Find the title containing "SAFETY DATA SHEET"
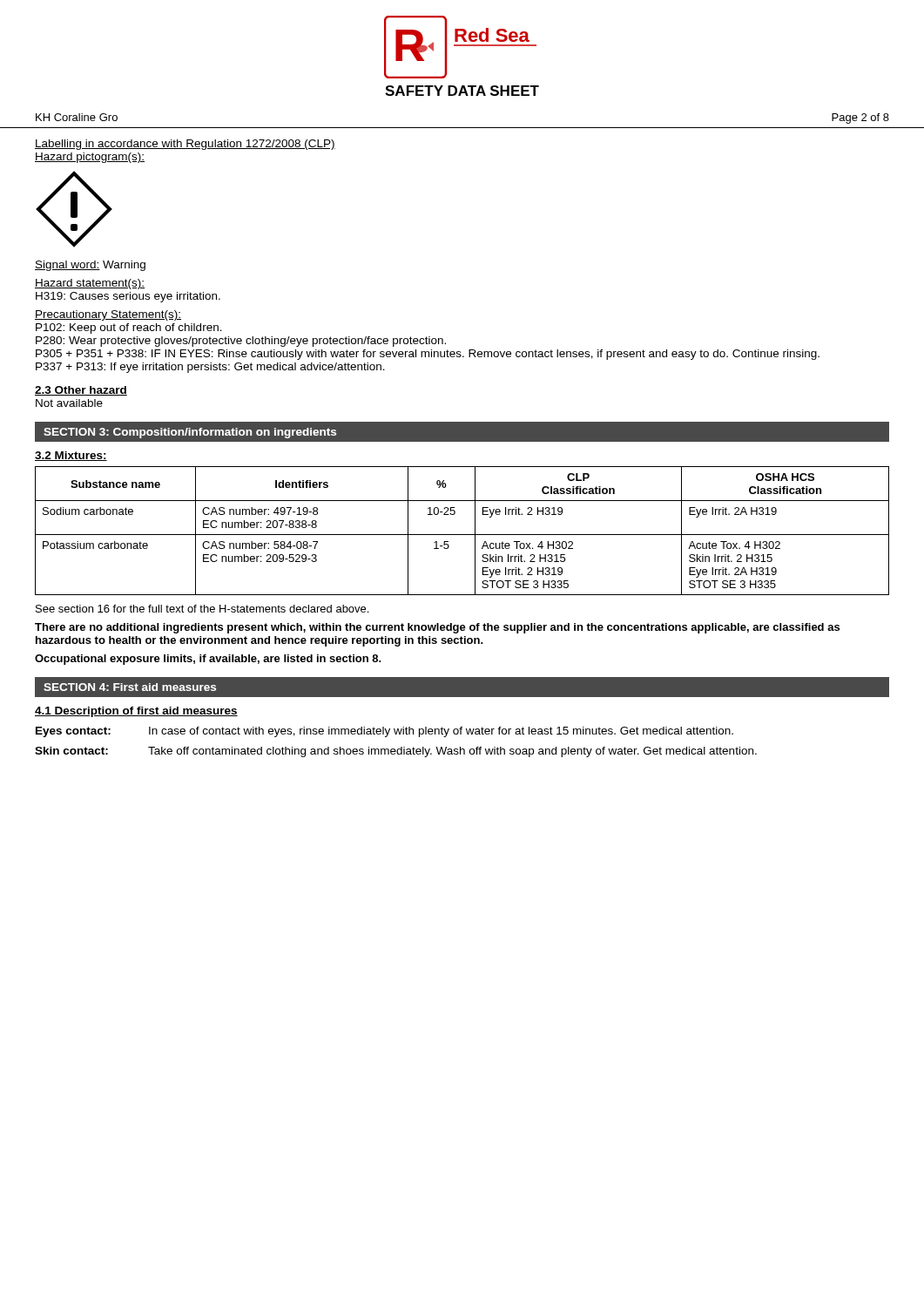Viewport: 924px width, 1307px height. (462, 91)
